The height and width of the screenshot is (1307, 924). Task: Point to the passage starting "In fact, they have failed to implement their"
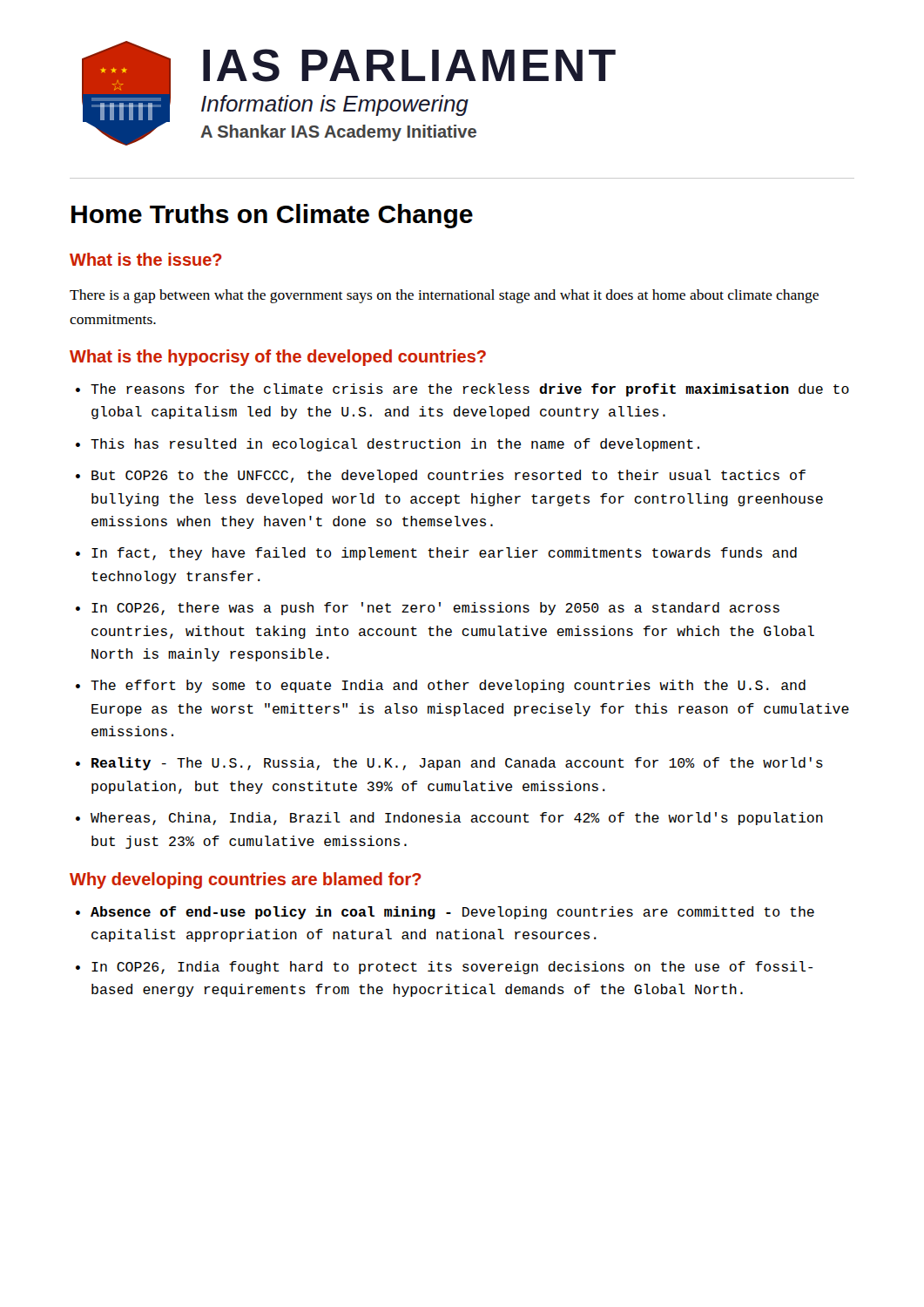444,566
